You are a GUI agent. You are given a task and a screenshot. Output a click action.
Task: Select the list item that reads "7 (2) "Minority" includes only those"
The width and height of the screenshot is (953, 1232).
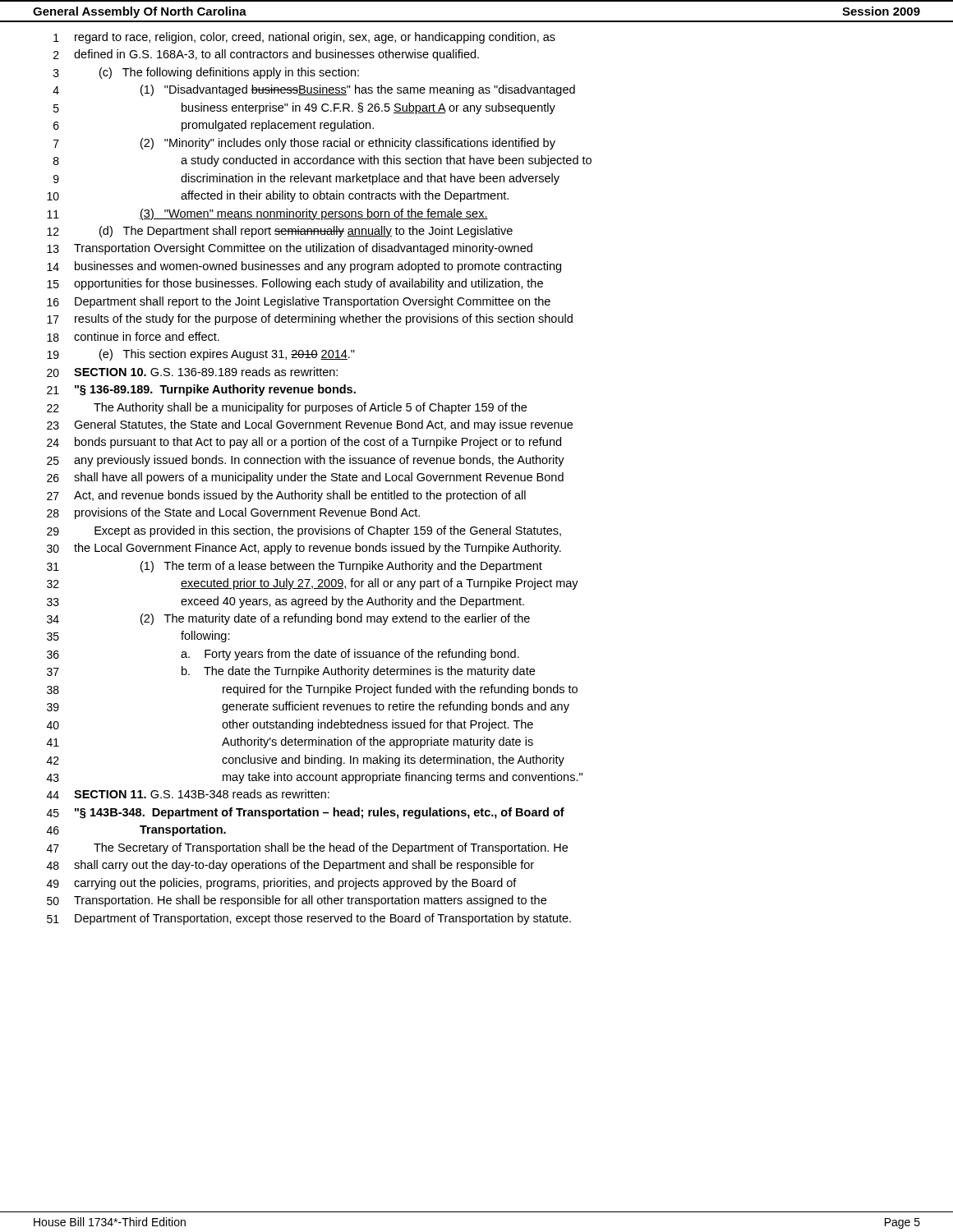(476, 143)
